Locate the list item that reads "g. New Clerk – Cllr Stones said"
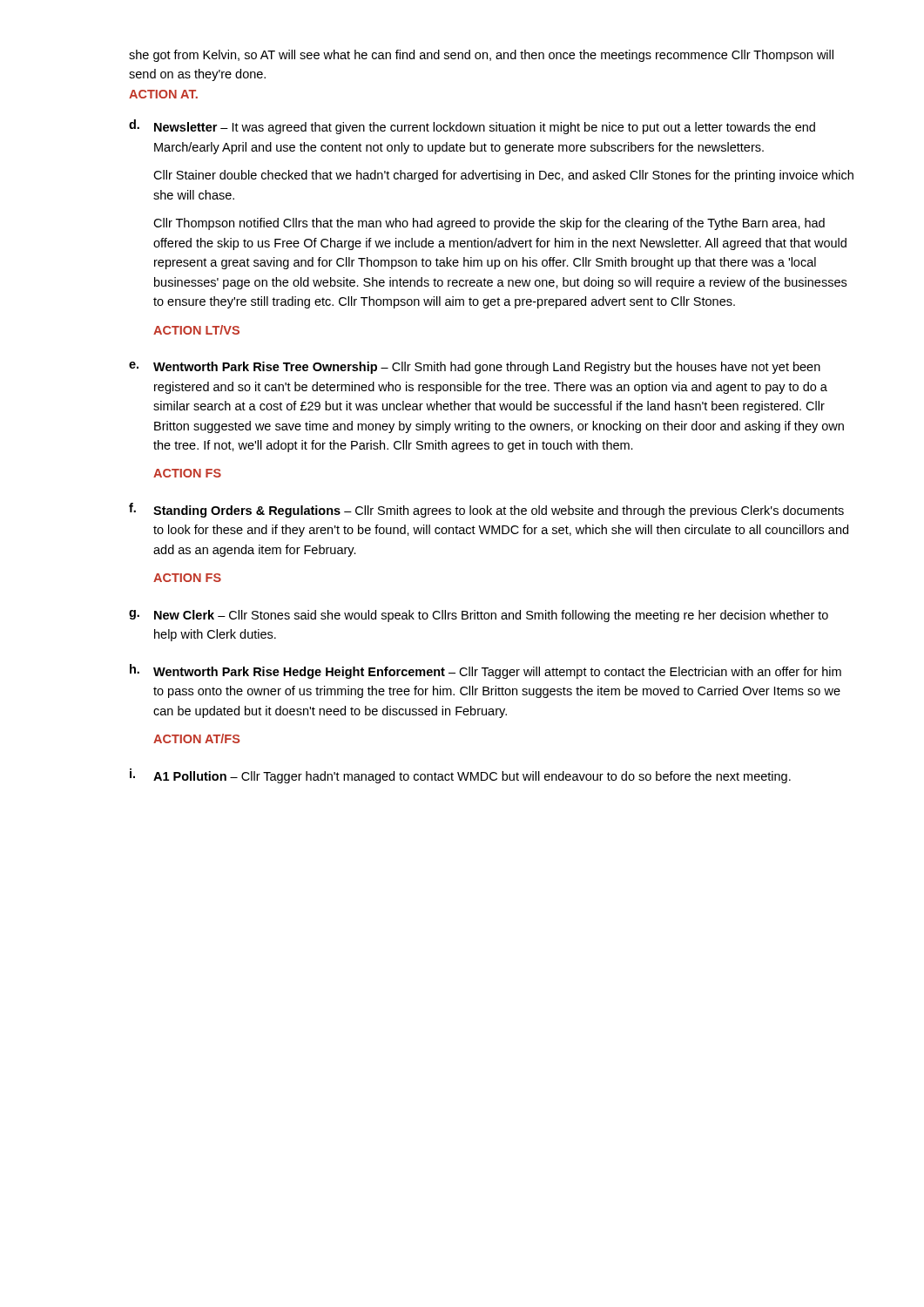 tap(492, 625)
